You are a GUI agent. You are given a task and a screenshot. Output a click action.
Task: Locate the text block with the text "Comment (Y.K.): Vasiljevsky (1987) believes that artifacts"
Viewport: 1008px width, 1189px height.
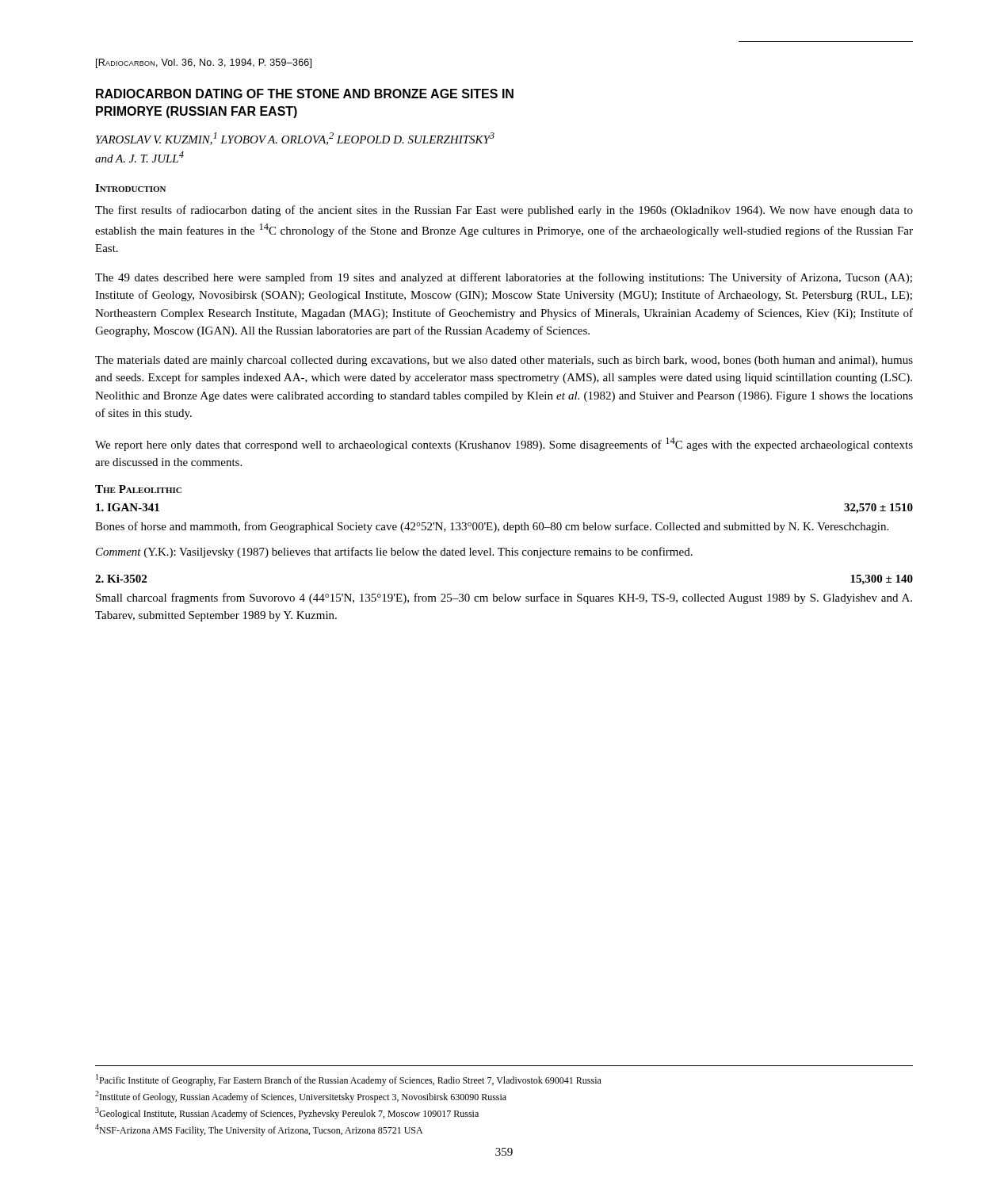click(394, 552)
